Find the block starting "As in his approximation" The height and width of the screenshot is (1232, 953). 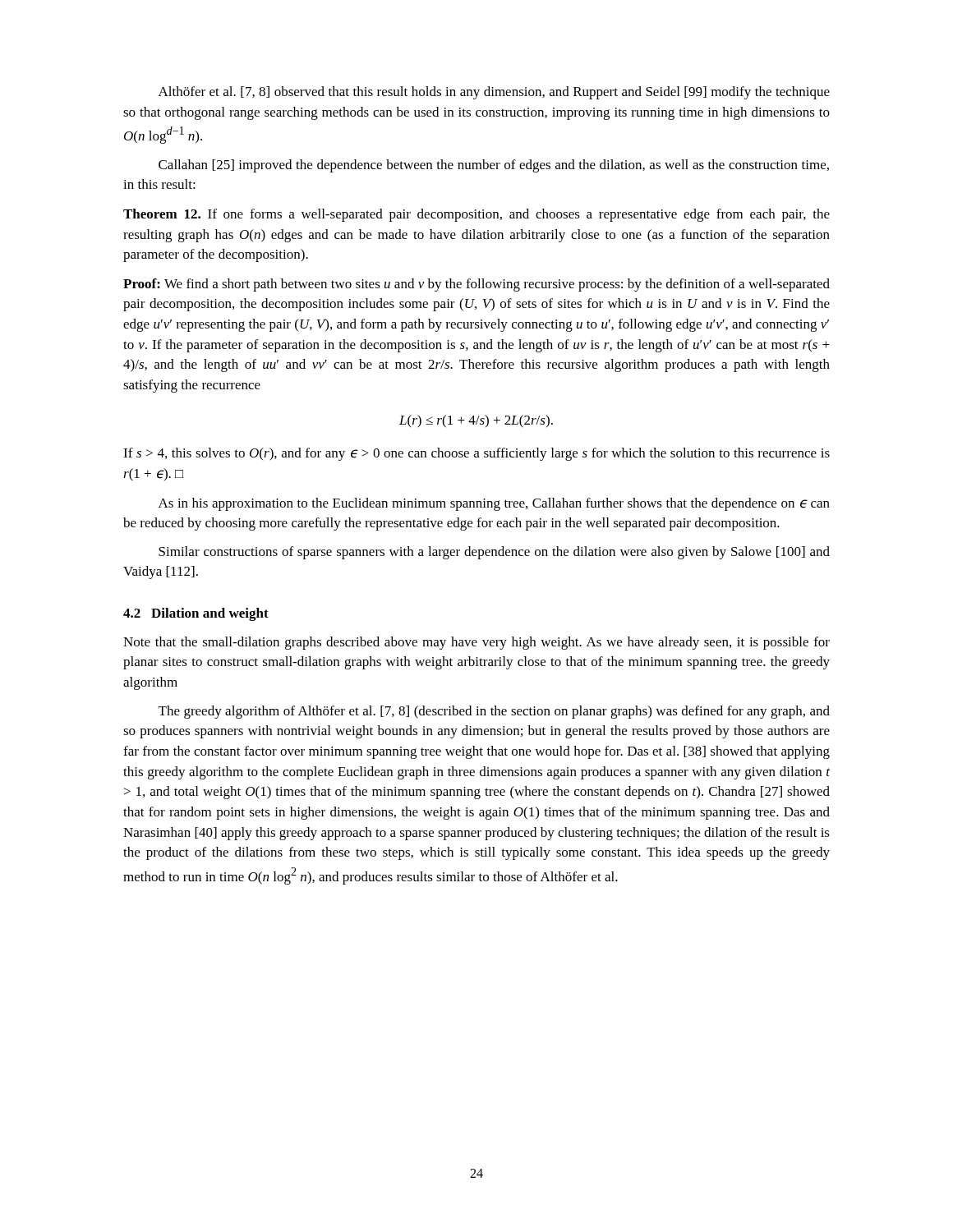476,538
